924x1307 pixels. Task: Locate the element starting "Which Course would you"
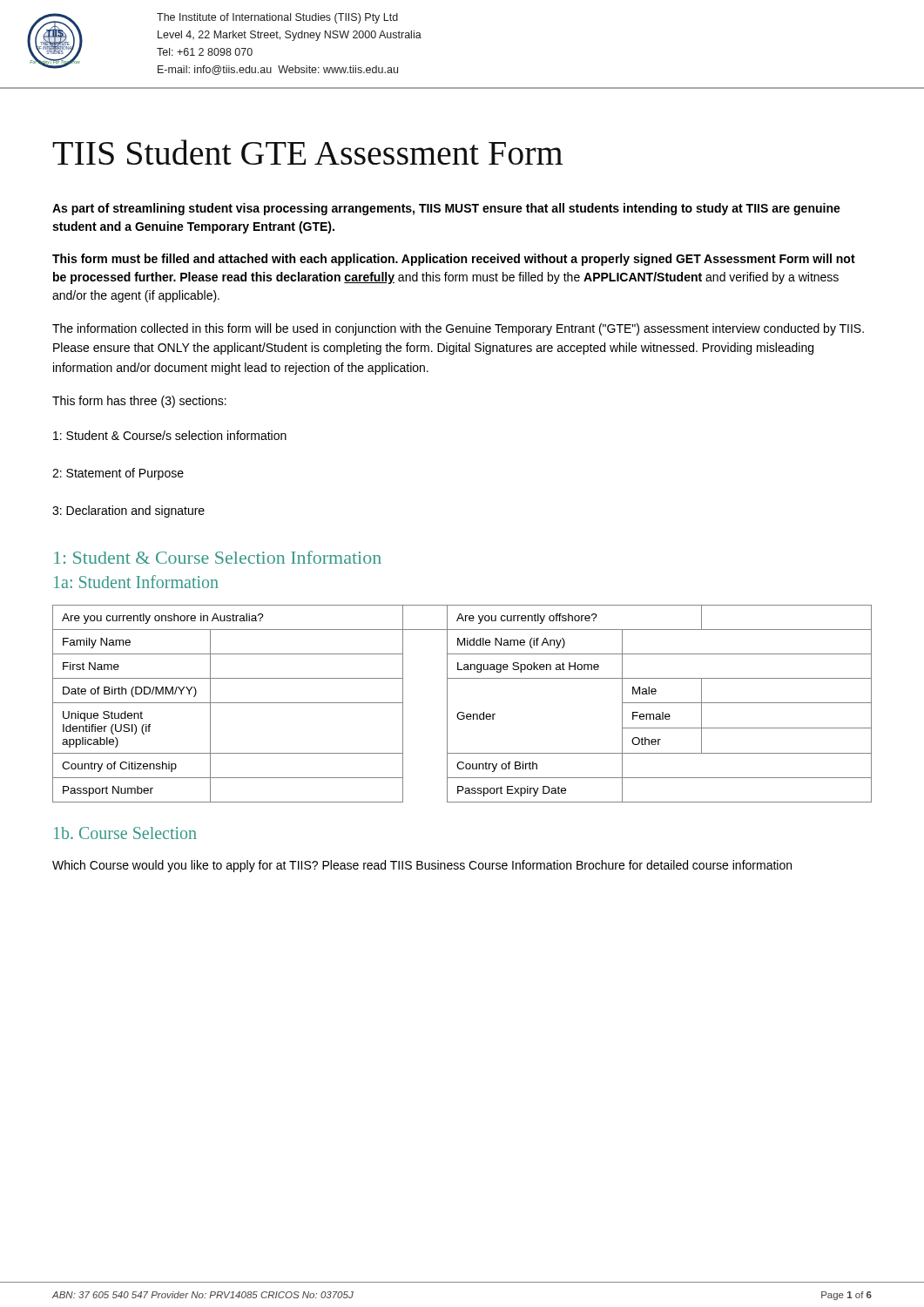point(462,866)
